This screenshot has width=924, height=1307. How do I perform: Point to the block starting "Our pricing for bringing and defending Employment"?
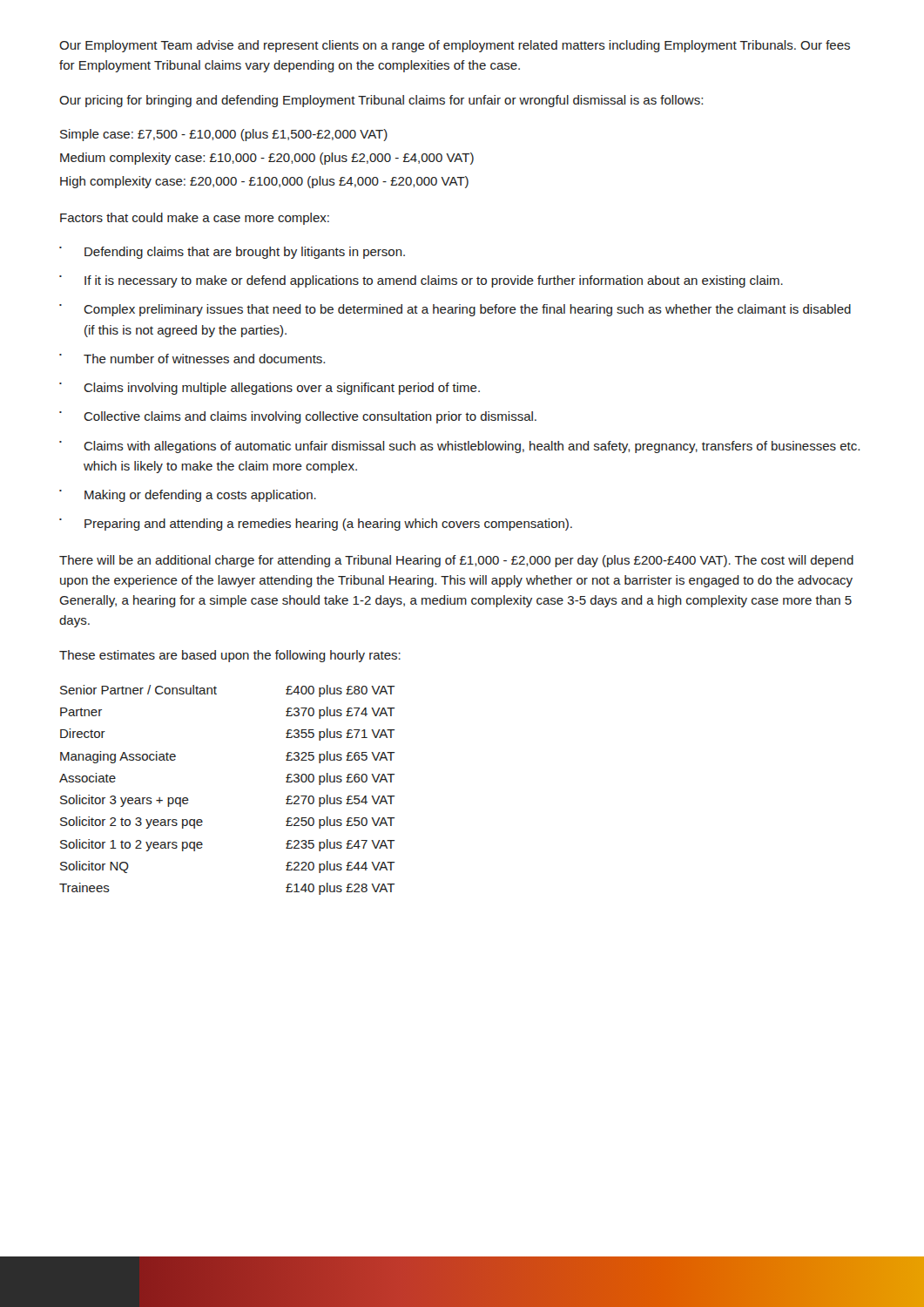pyautogui.click(x=462, y=99)
